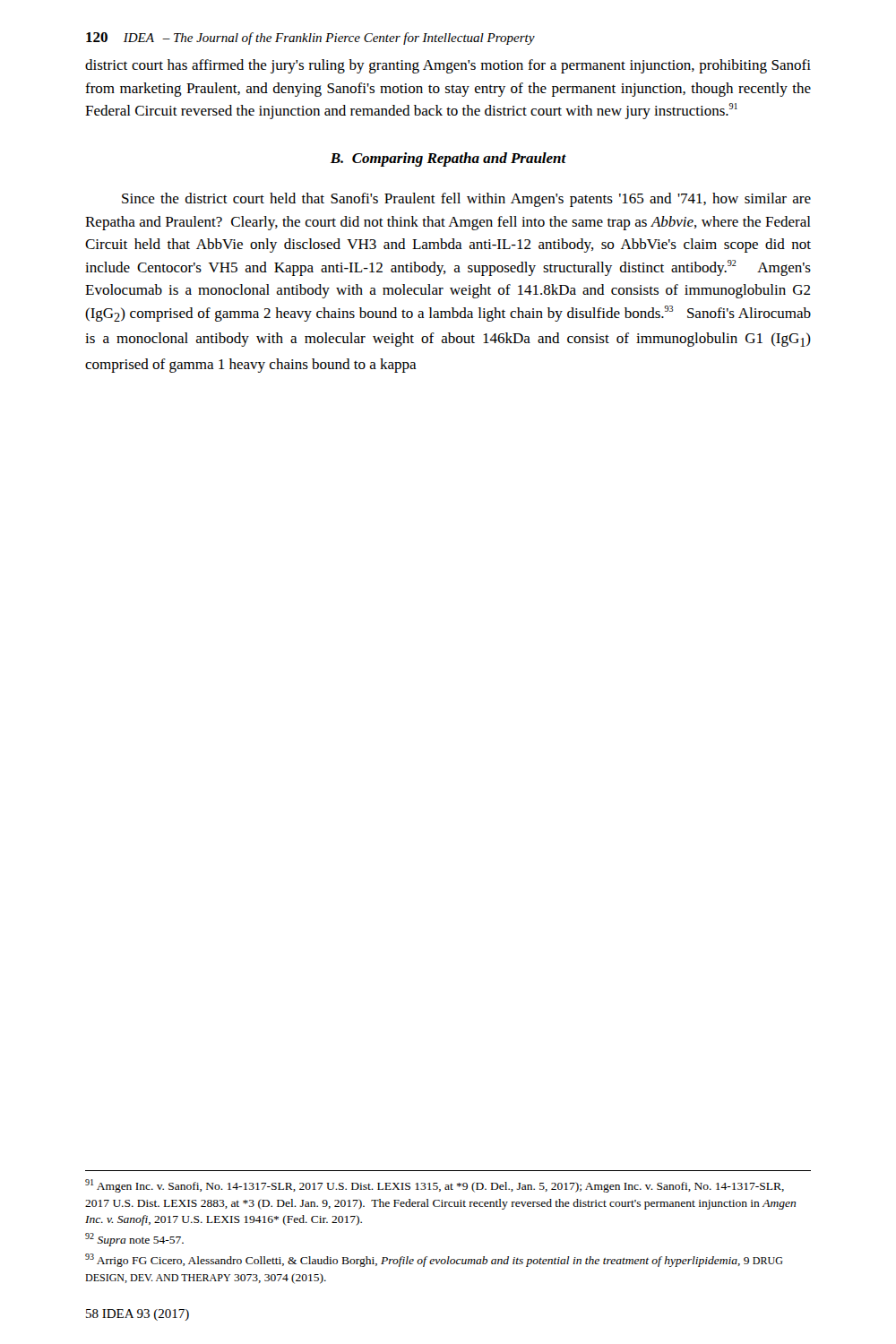The image size is (896, 1344).
Task: Find the section header on this page that starts "B. Comparing Repatha and"
Action: coord(448,158)
